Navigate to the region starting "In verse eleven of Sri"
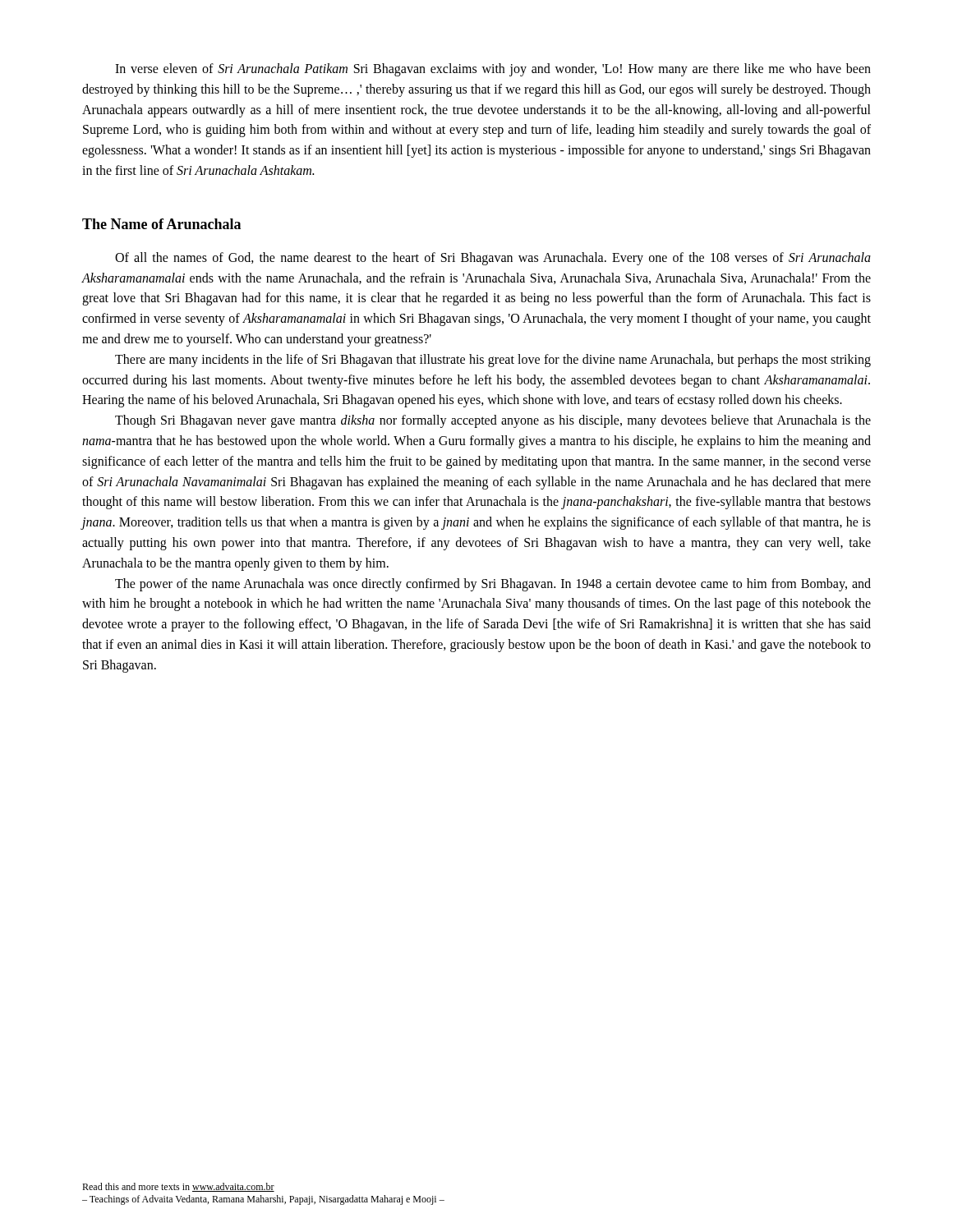 click(x=476, y=120)
